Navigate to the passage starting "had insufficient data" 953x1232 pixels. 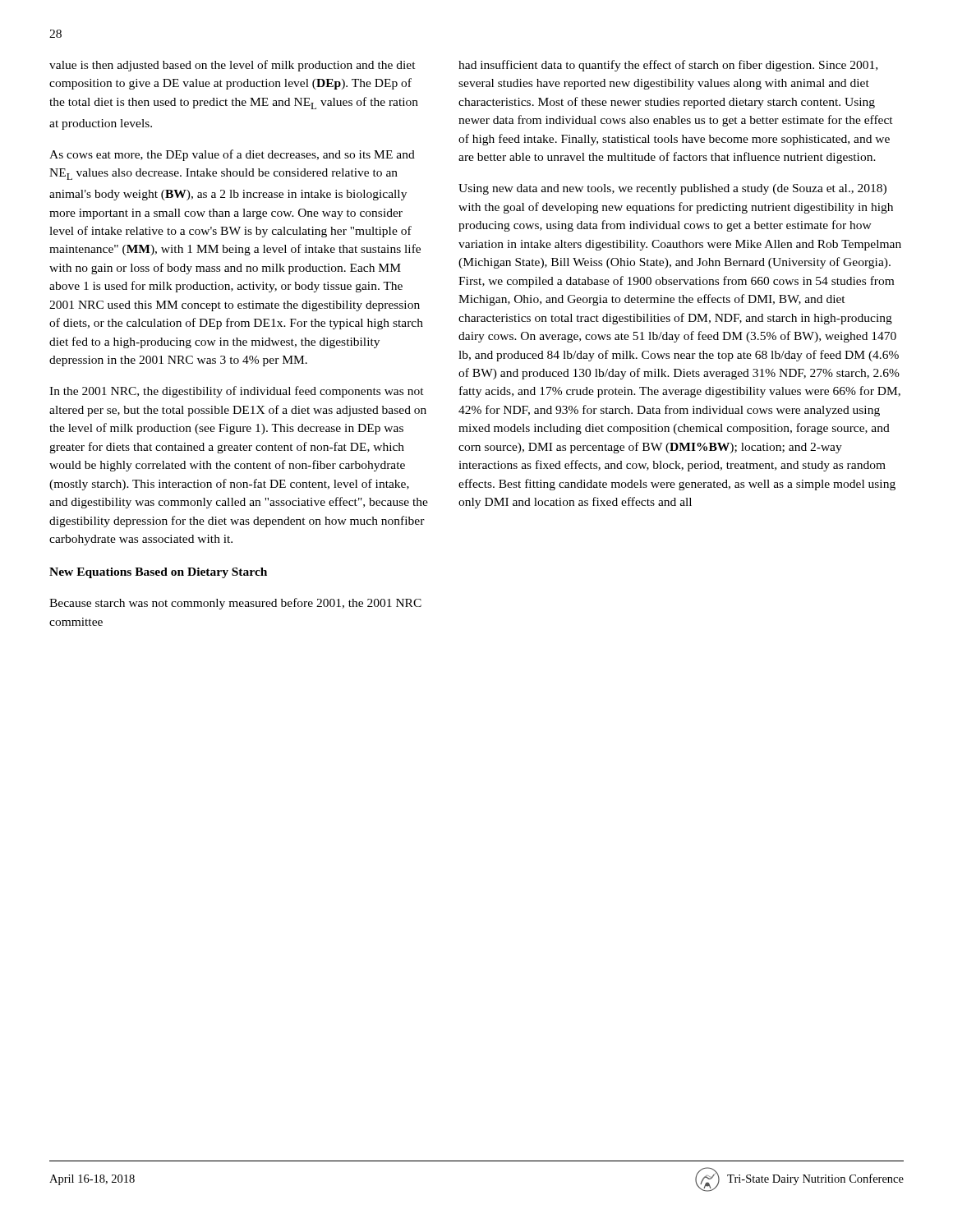tap(681, 284)
